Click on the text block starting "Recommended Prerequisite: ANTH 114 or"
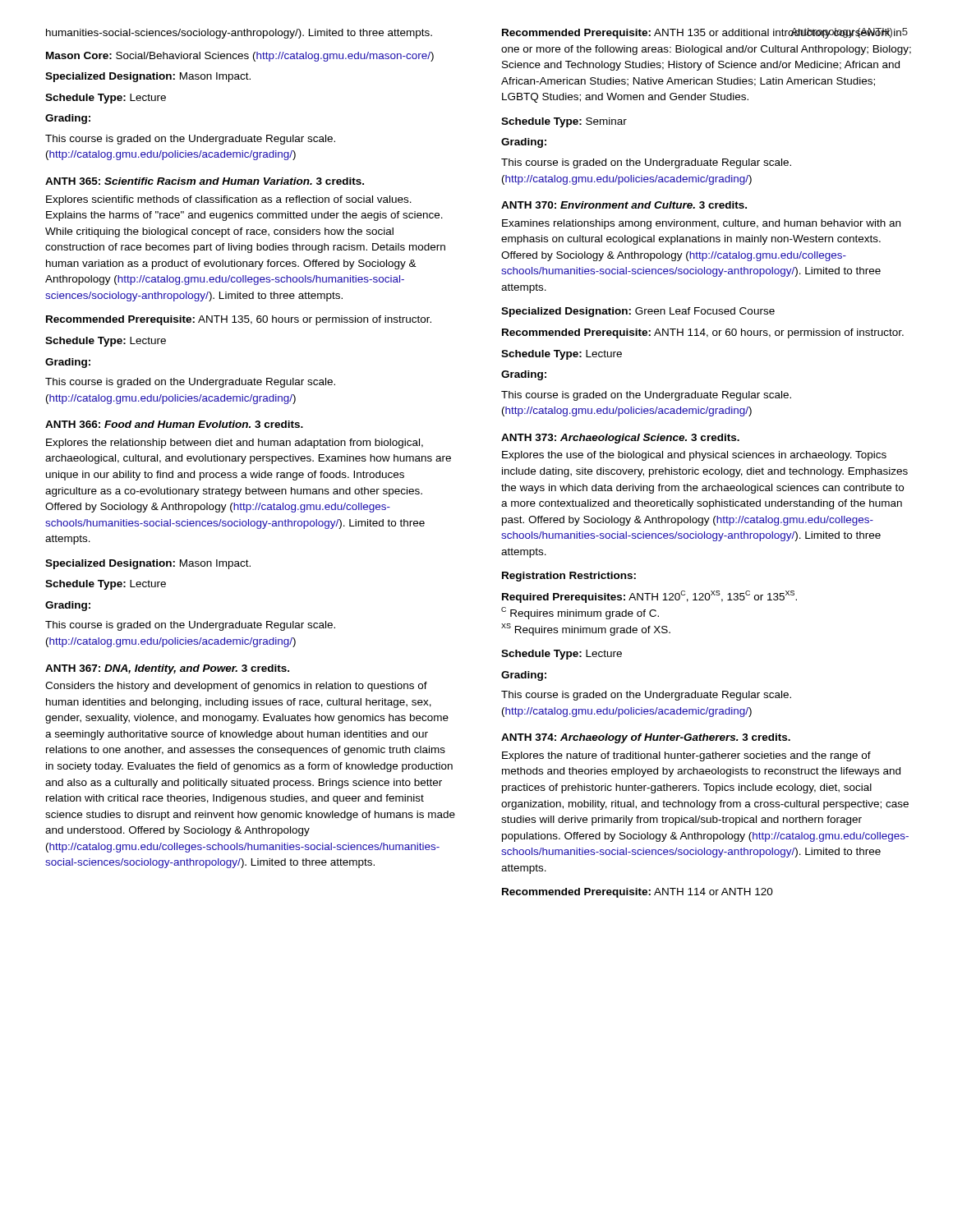Viewport: 953px width, 1232px height. point(637,892)
